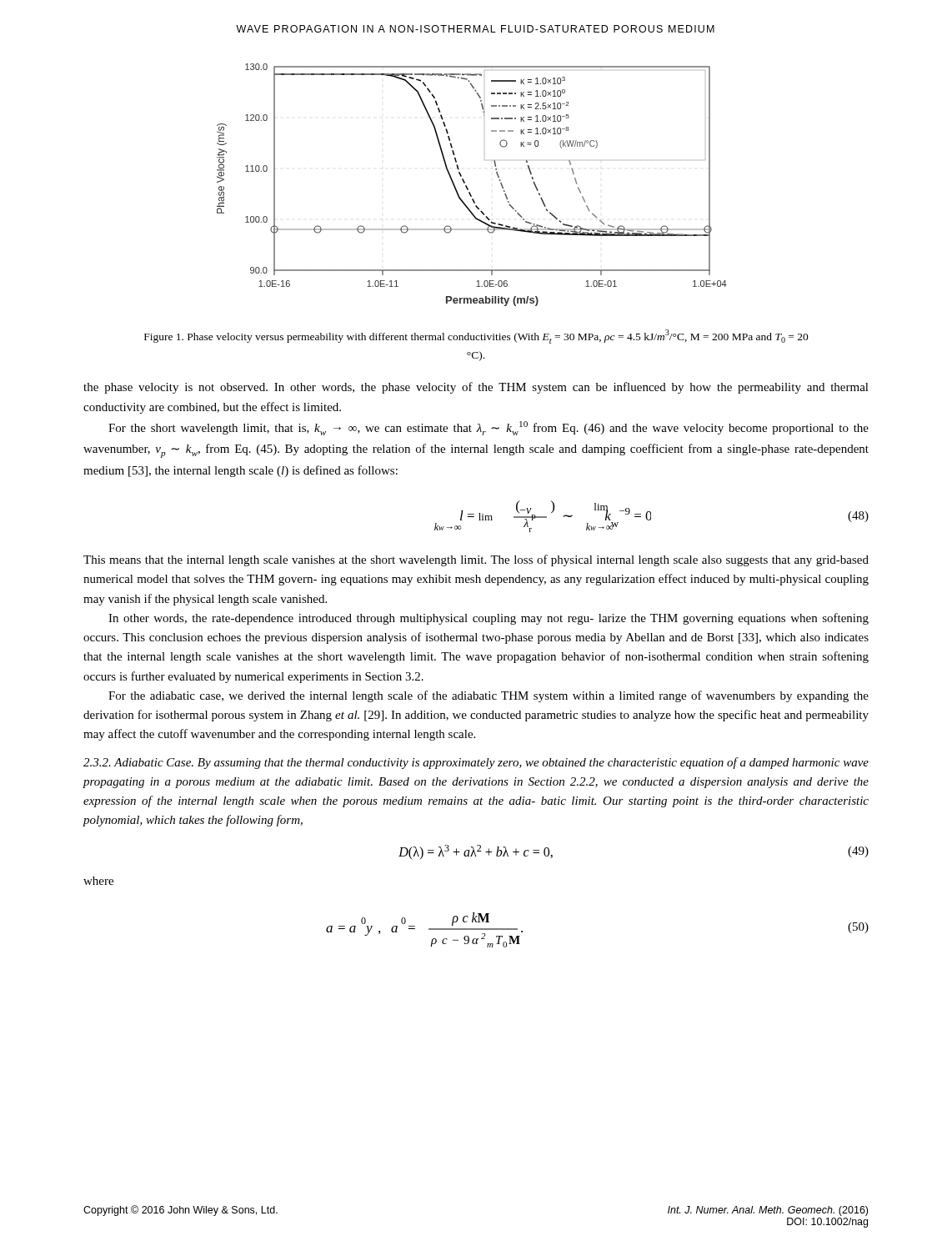Screen dimensions: 1251x952
Task: Find the text block that reads "the phase velocity"
Action: [476, 397]
